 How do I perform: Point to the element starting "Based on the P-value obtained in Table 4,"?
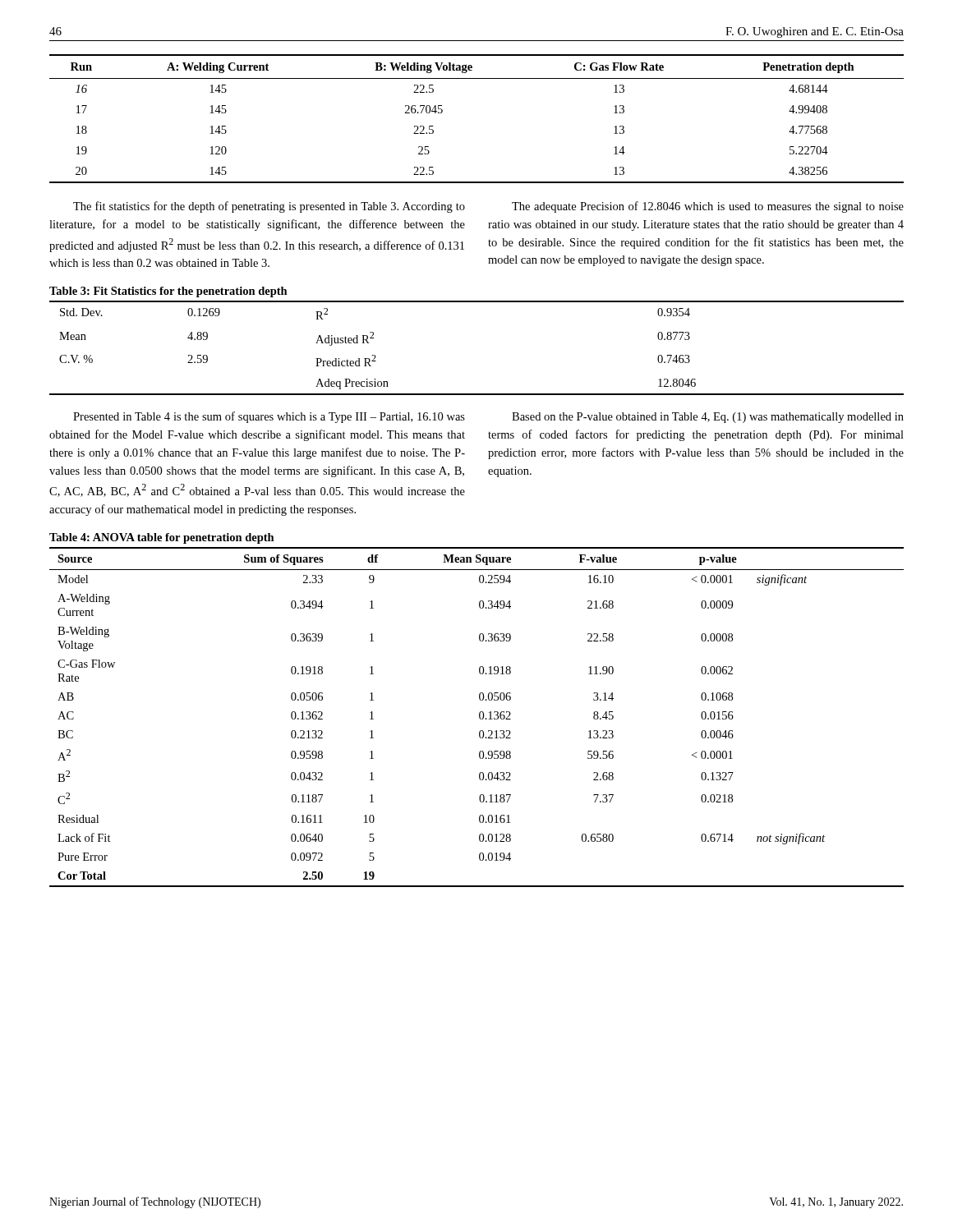click(696, 444)
